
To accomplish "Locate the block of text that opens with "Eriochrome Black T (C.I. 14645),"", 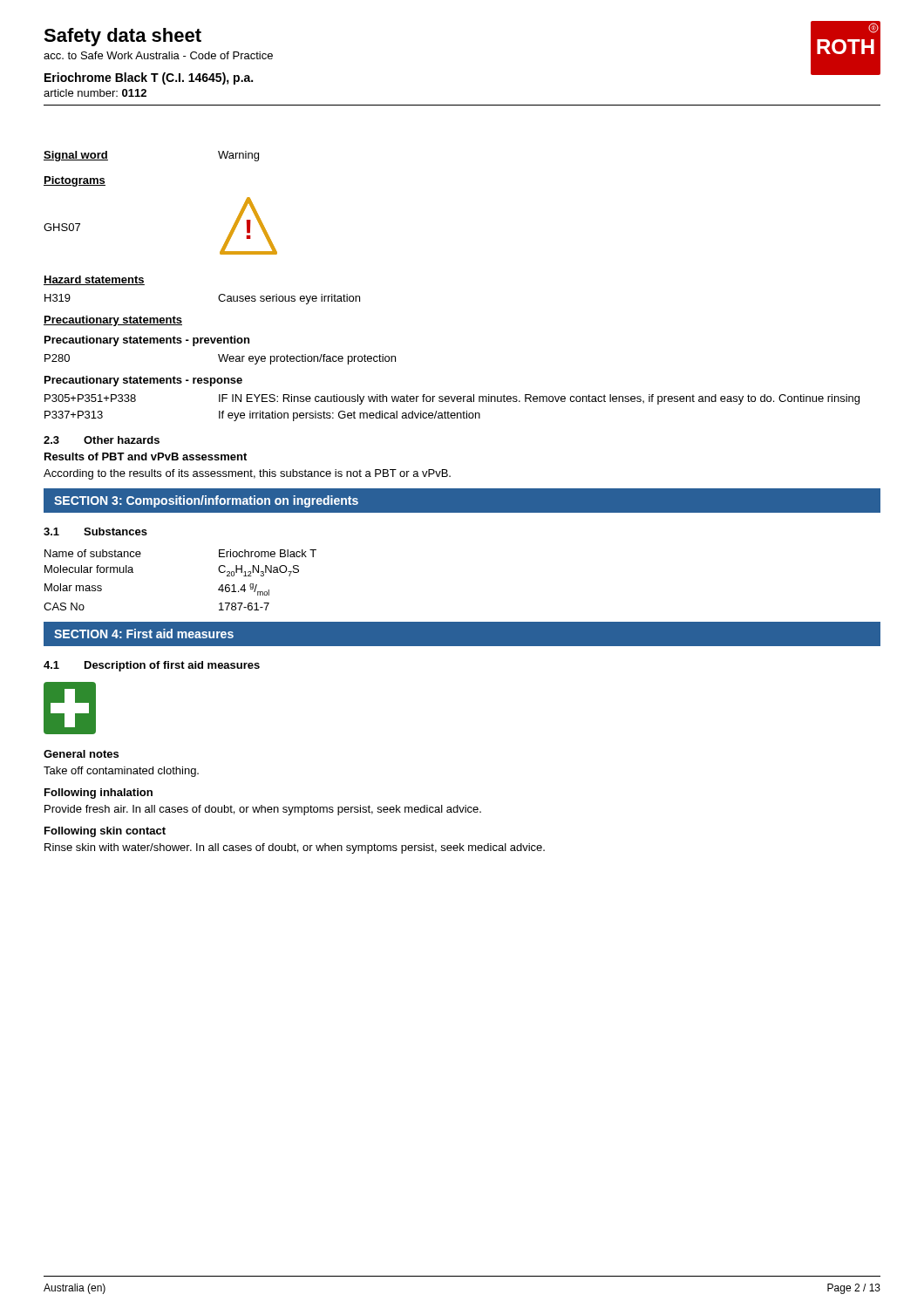I will click(149, 78).
